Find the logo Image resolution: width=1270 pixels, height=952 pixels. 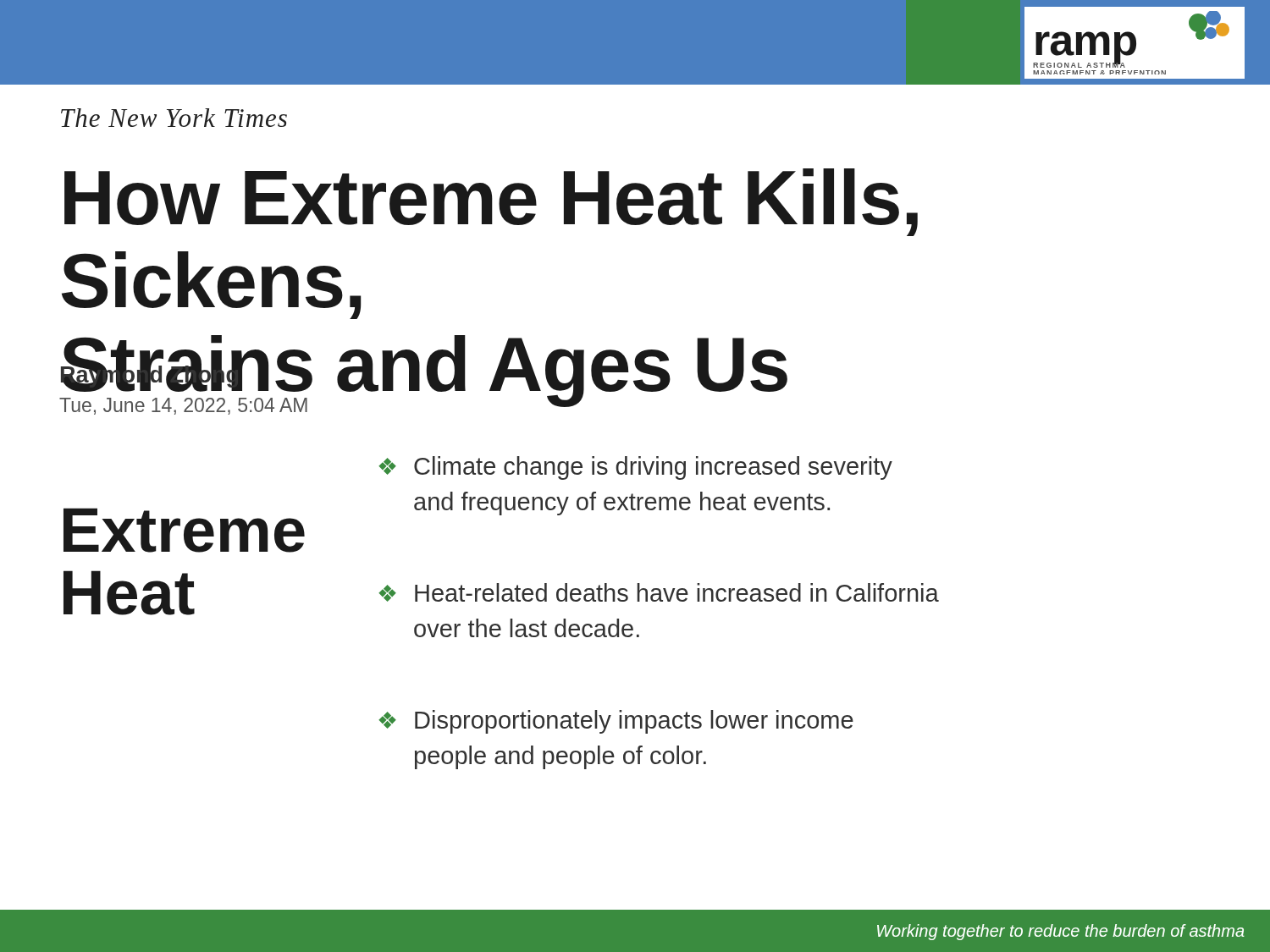pyautogui.click(x=1135, y=43)
